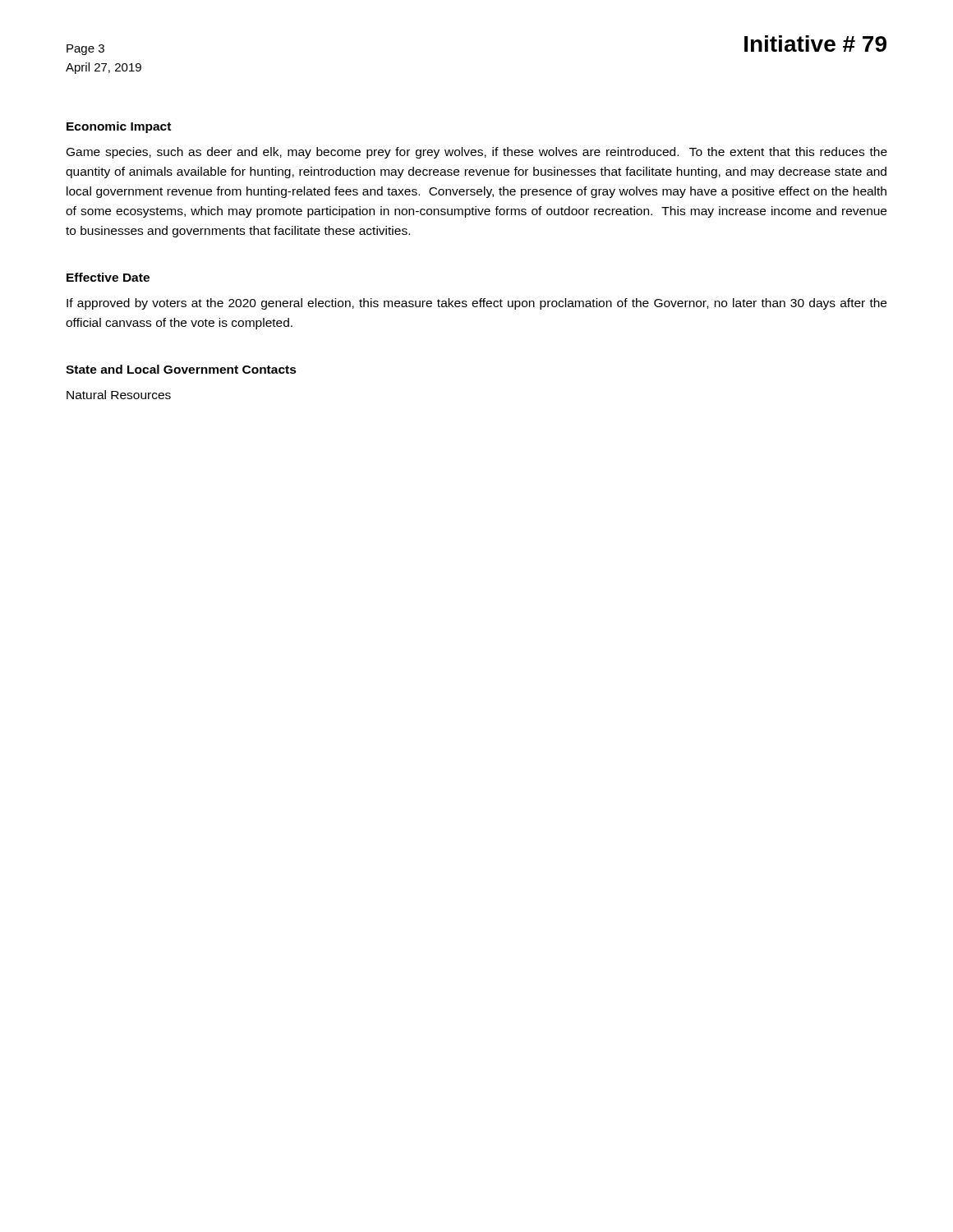The image size is (953, 1232).
Task: Select the text block that says "If approved by voters"
Action: [x=476, y=313]
